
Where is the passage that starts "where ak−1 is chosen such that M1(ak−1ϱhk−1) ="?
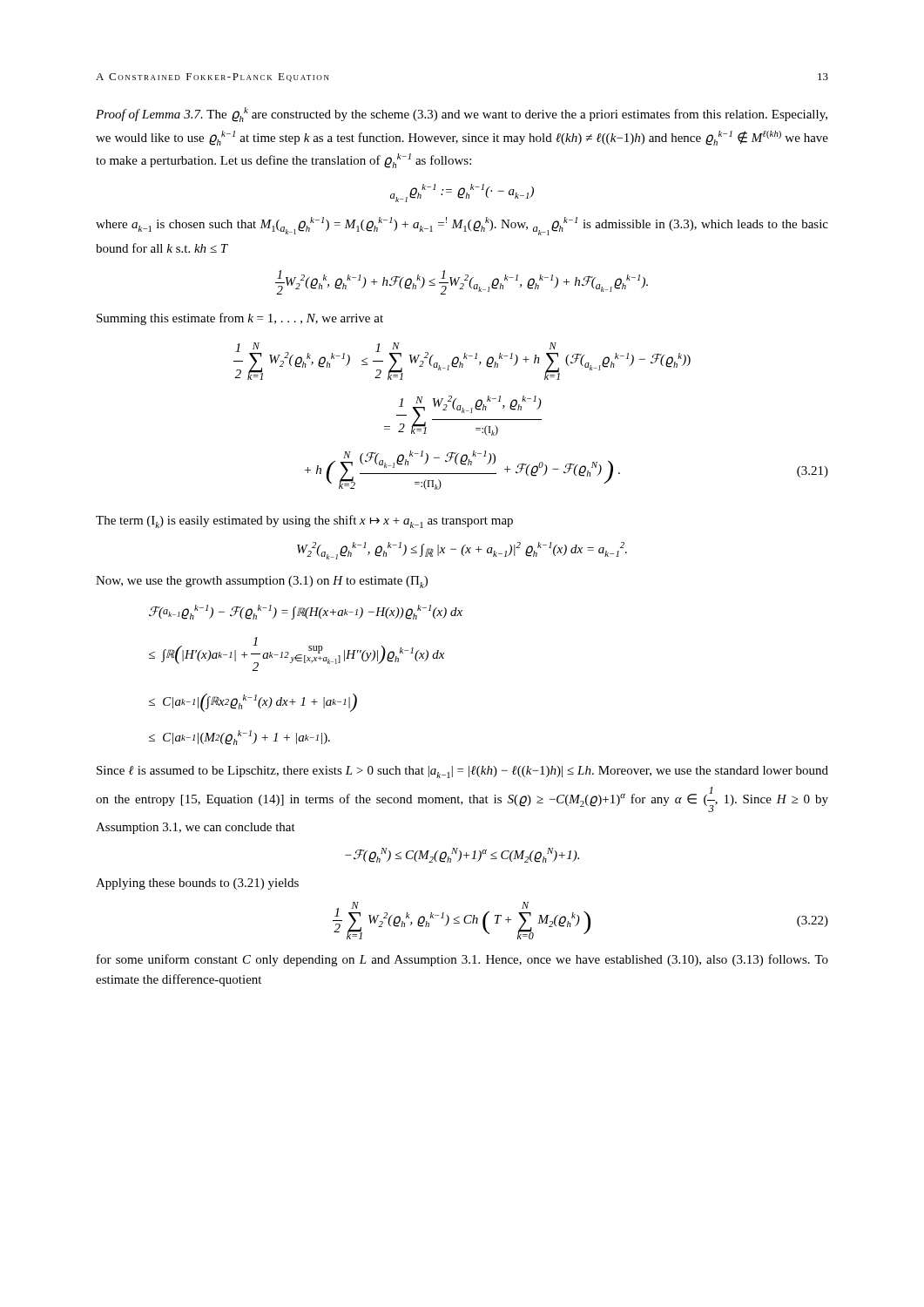tap(462, 234)
